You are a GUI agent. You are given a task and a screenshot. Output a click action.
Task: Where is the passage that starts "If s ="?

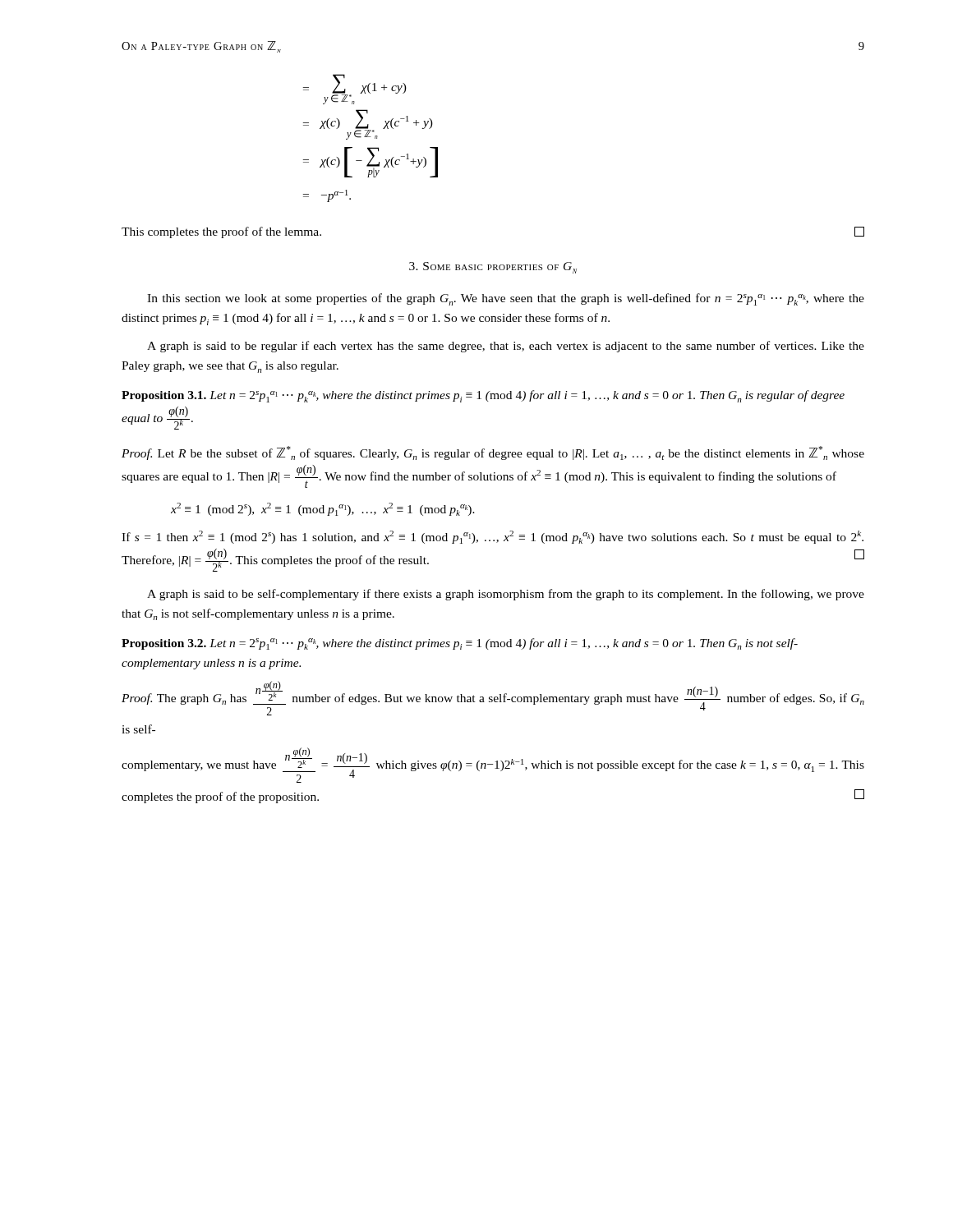[493, 552]
